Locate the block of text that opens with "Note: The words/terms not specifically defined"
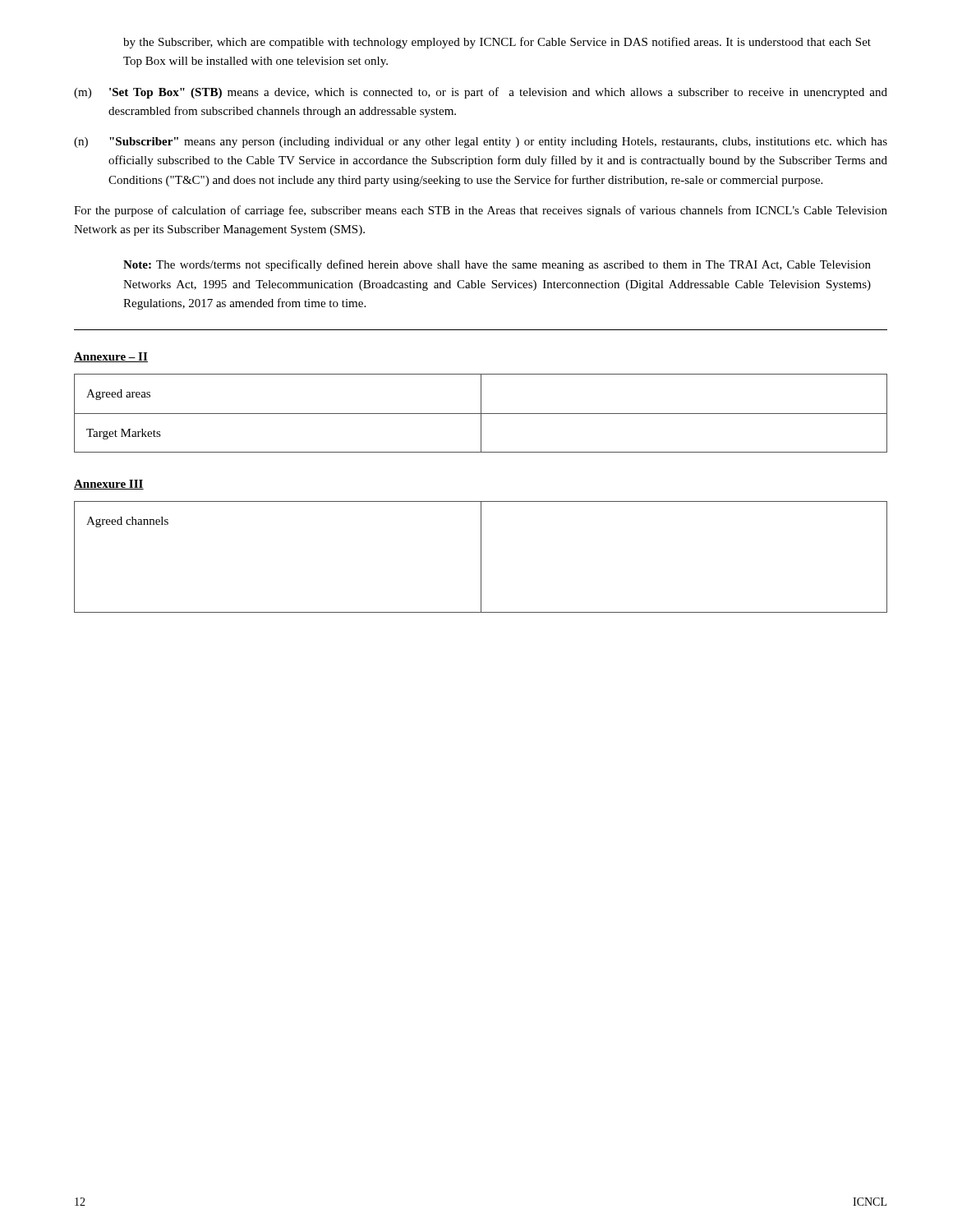The image size is (953, 1232). click(x=497, y=284)
